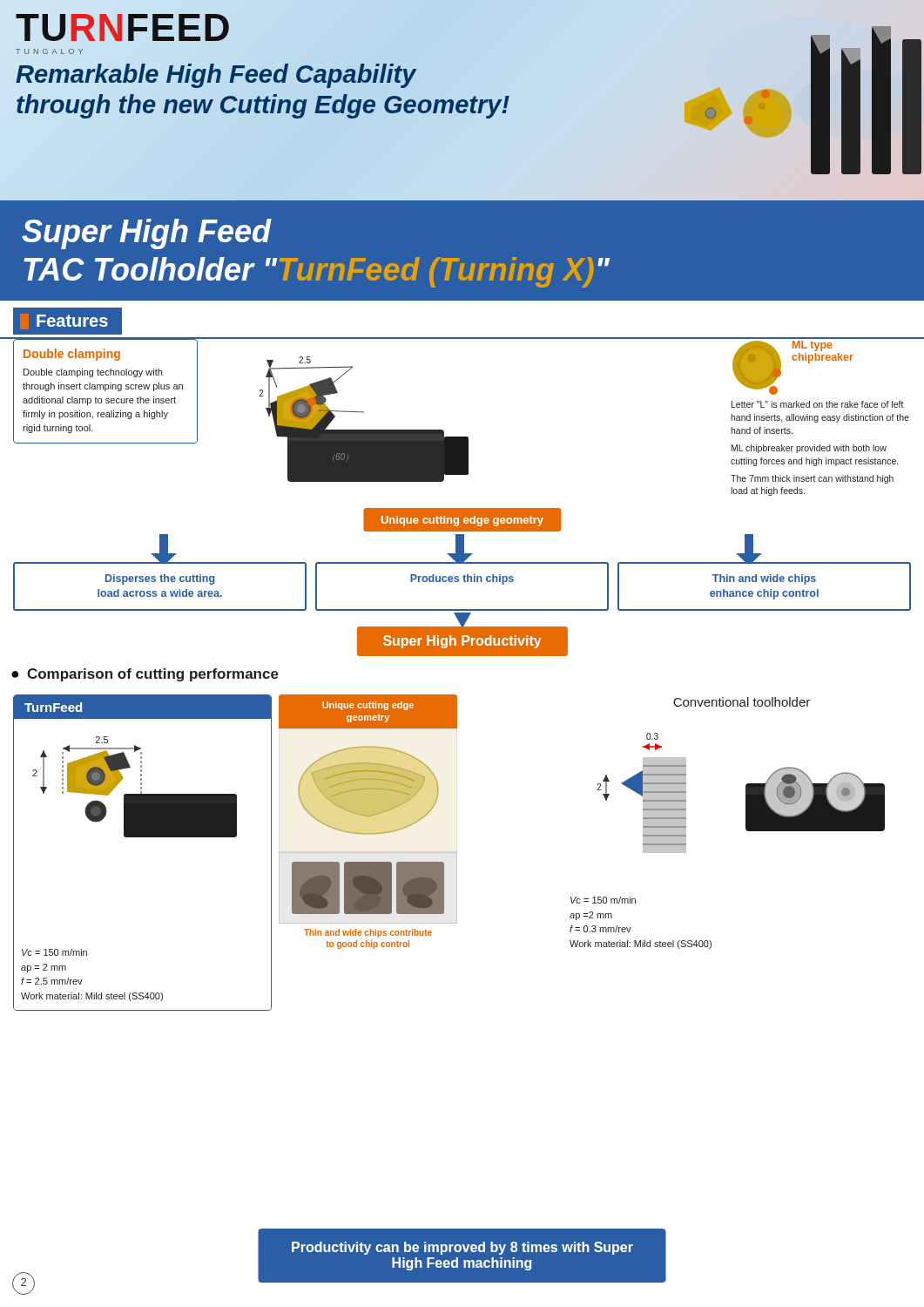Image resolution: width=924 pixels, height=1307 pixels.
Task: Locate the text with the text "● Comparison of cutting performance"
Action: click(145, 674)
